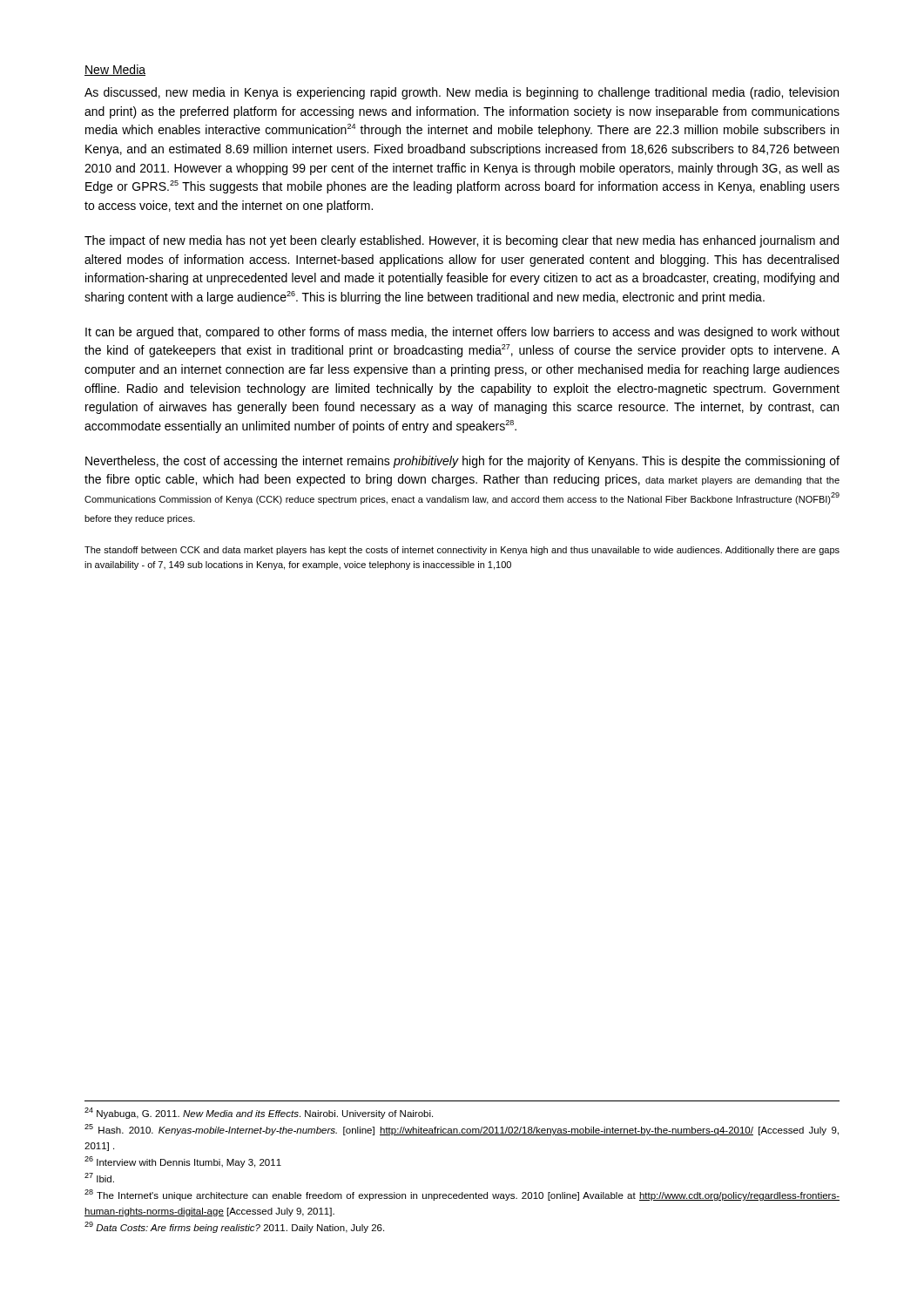Find the section header with the text "New Media"
The width and height of the screenshot is (924, 1307).
click(115, 70)
